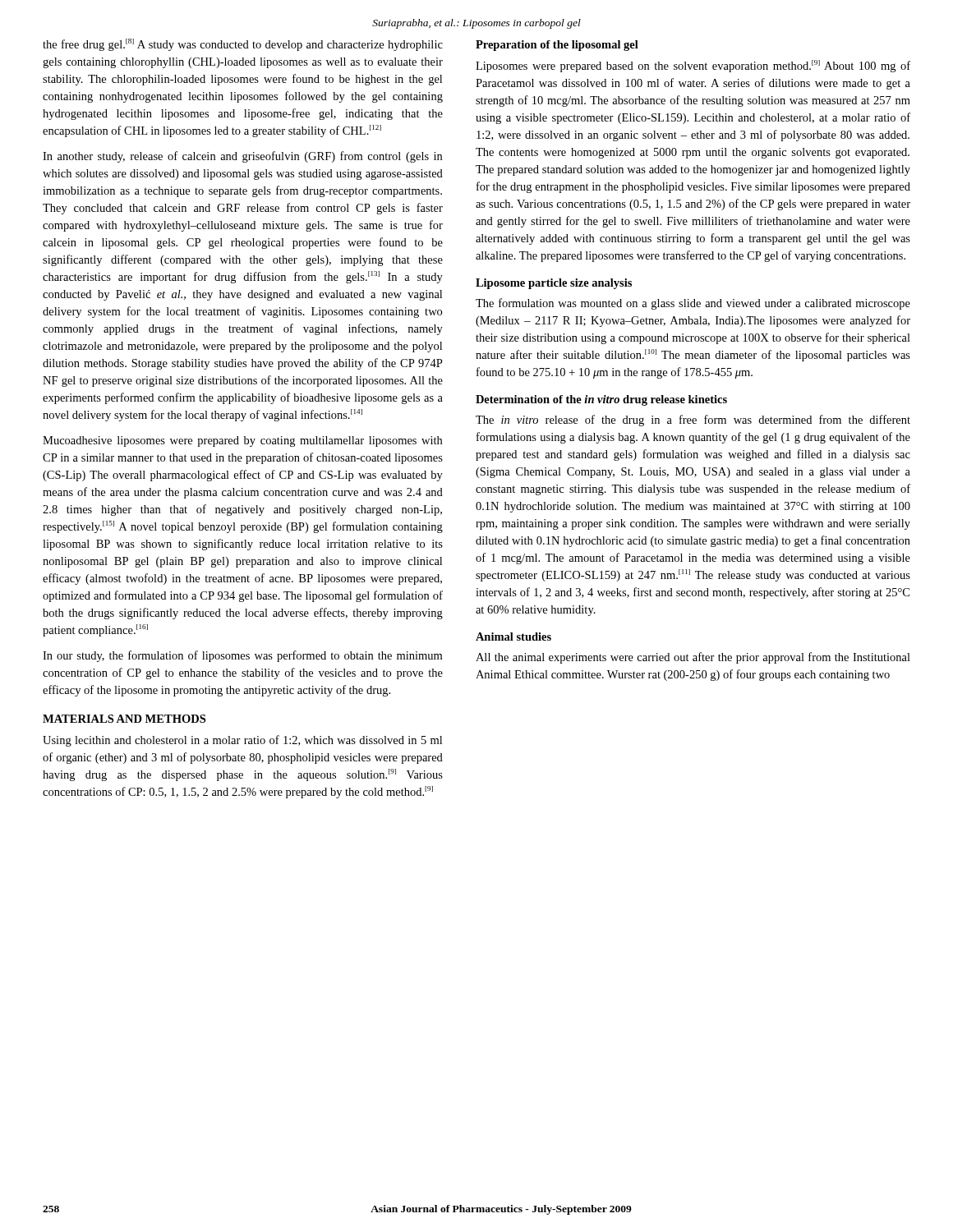
Task: Navigate to the text starting "In our study, the"
Action: tap(243, 673)
